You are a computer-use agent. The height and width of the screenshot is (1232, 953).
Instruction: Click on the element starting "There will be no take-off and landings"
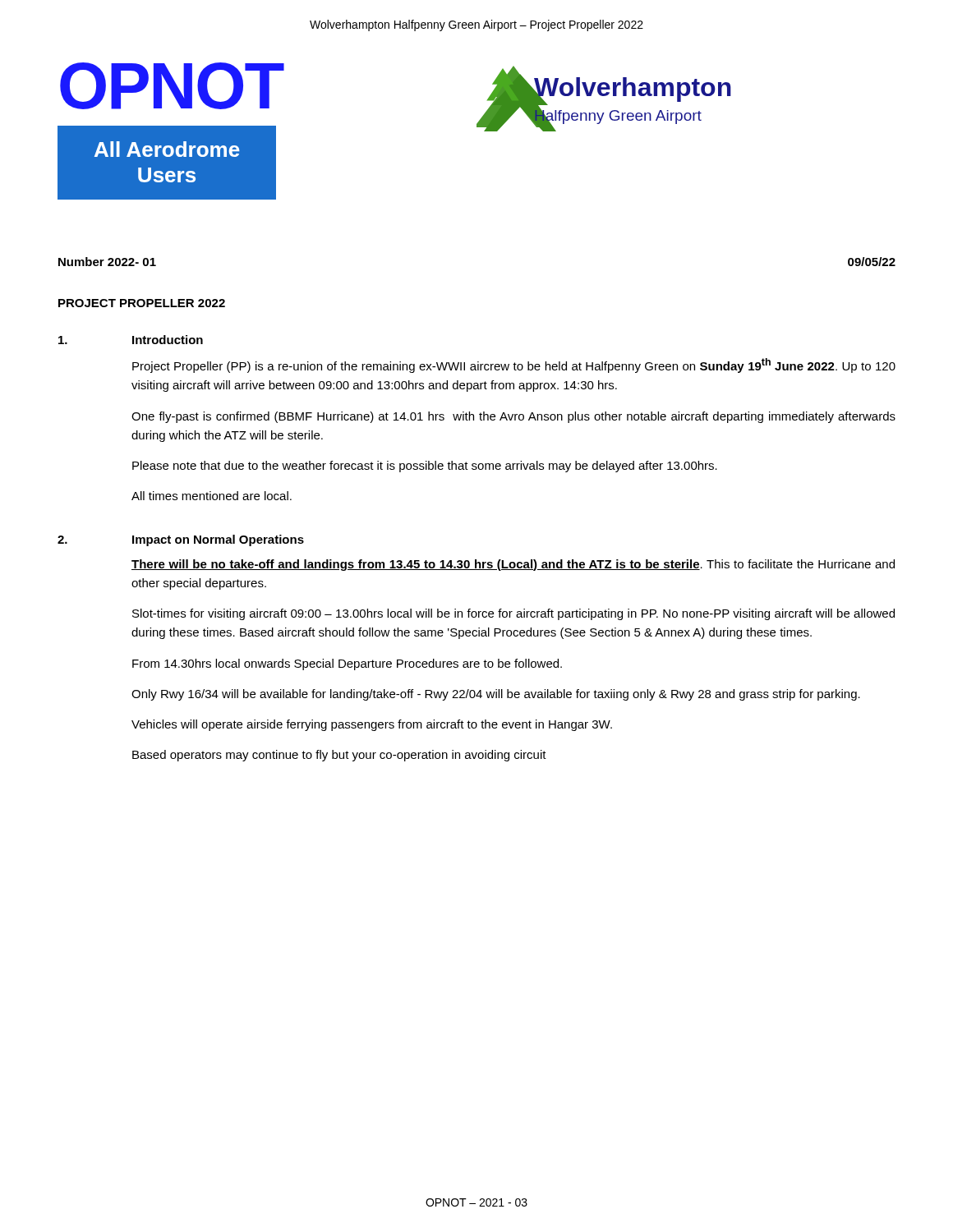point(513,573)
